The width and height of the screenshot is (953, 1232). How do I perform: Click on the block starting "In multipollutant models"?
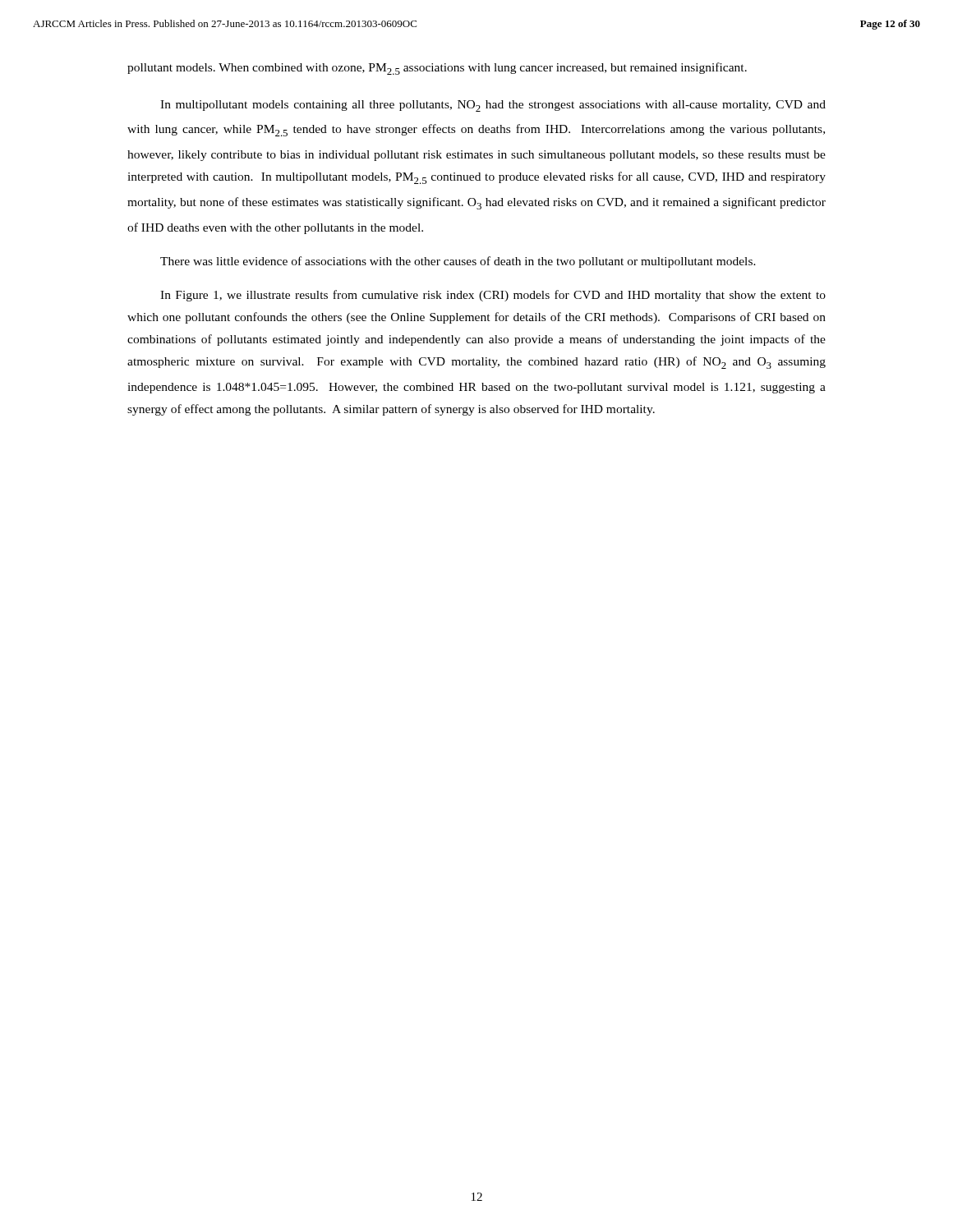(x=476, y=165)
